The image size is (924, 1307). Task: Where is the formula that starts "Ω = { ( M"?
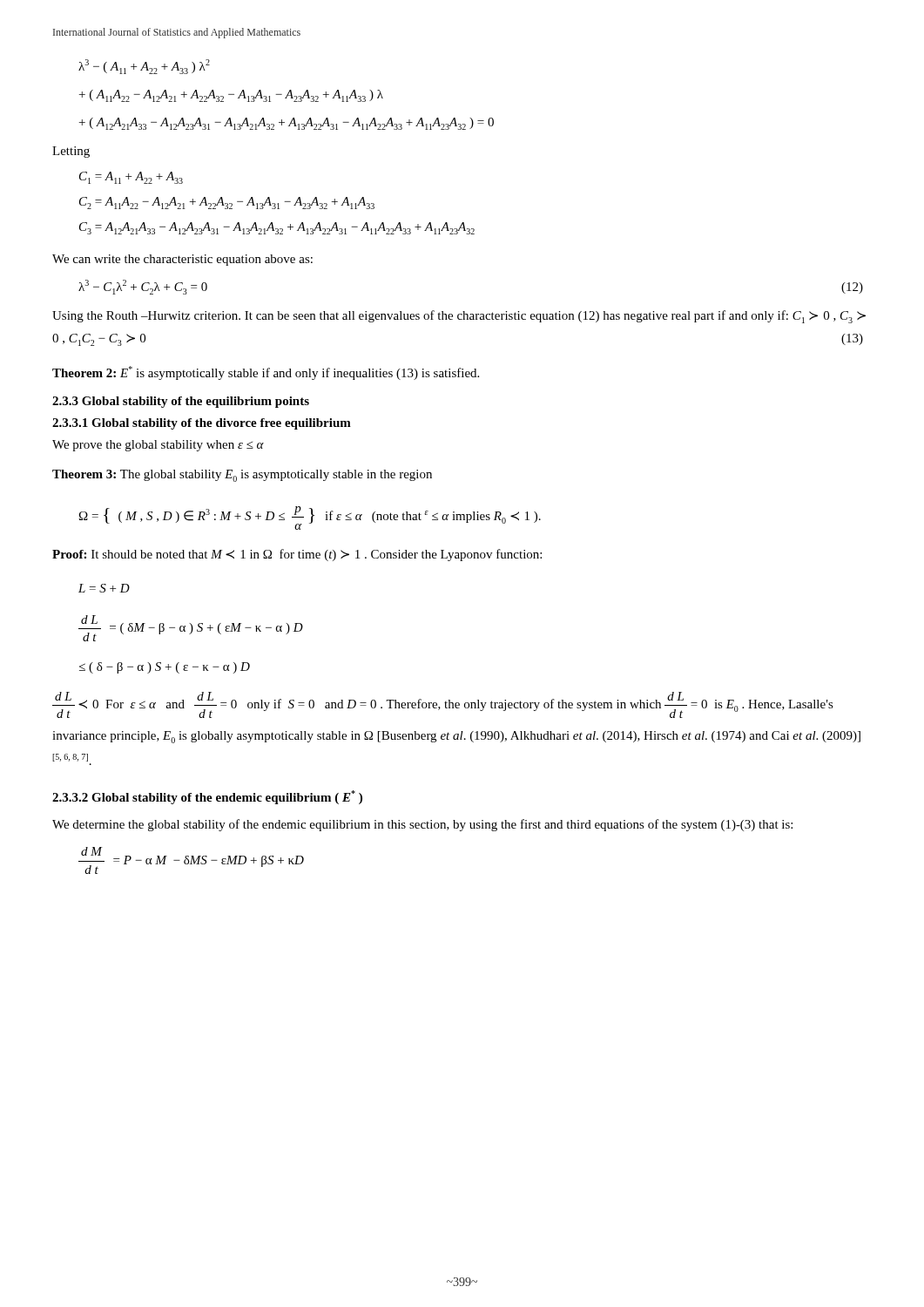310,517
